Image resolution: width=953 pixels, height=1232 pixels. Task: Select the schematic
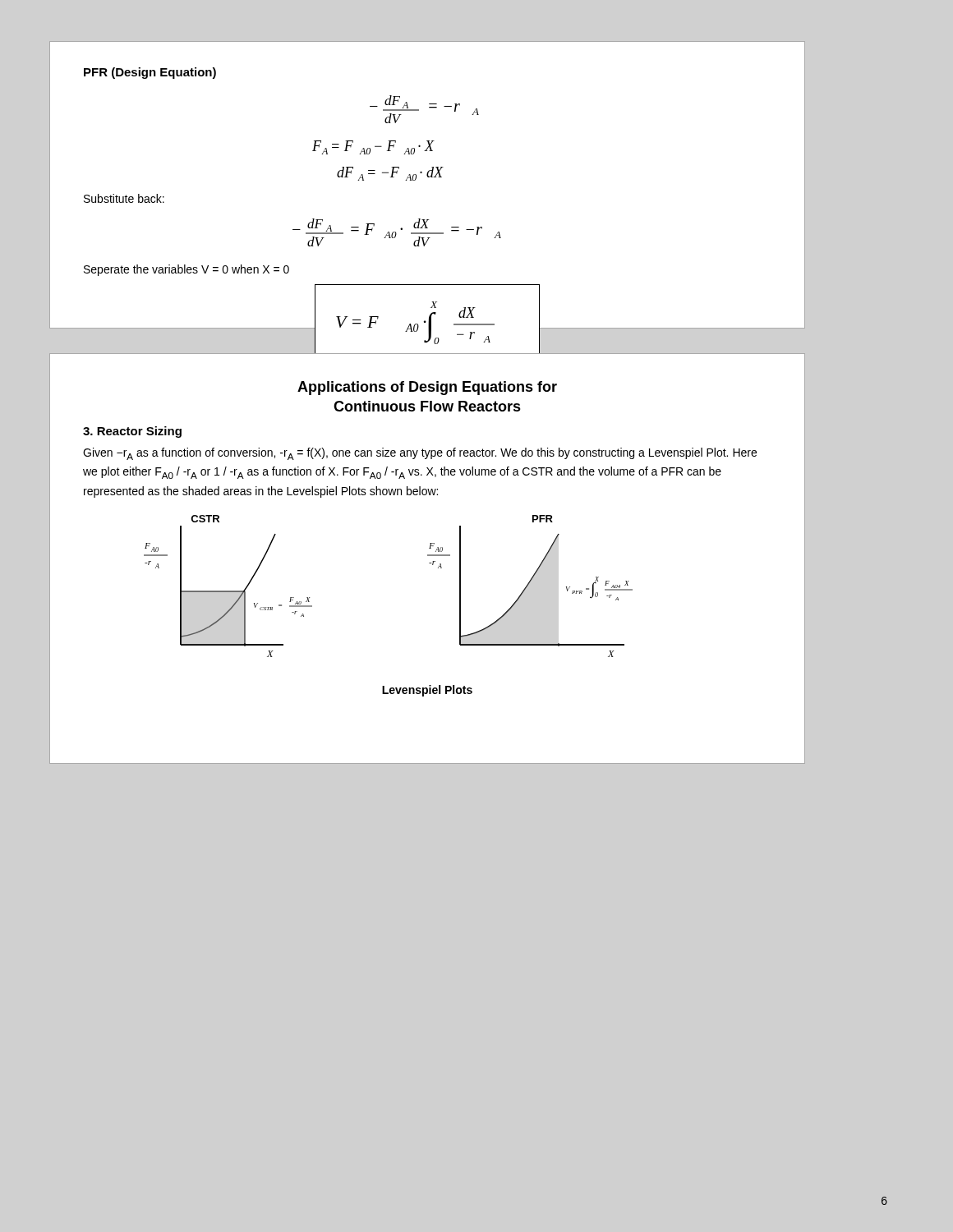tap(427, 593)
